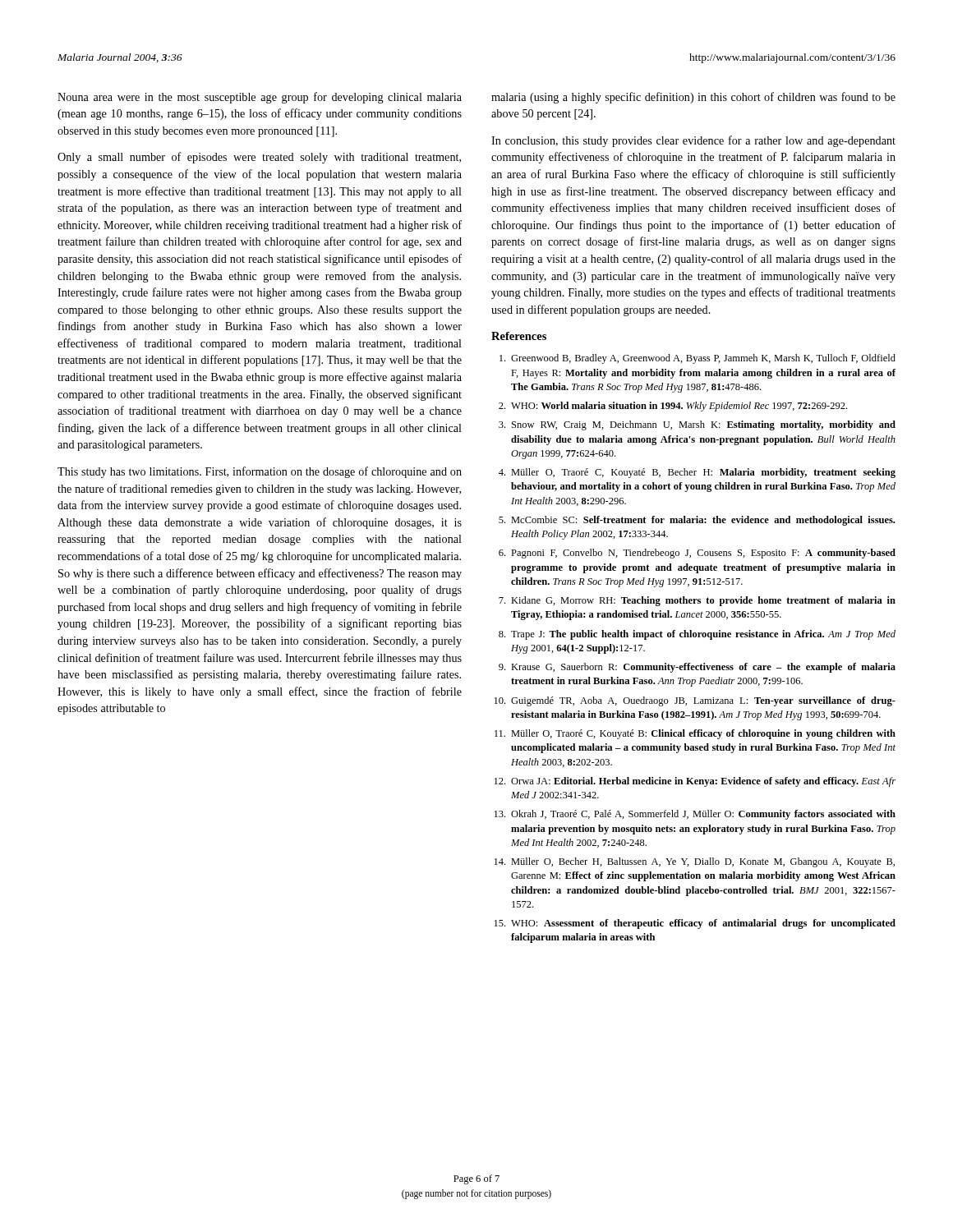Point to the block beginning "5. McCombie SC: Self-treatment for malaria: the"
953x1232 pixels.
coord(693,527)
